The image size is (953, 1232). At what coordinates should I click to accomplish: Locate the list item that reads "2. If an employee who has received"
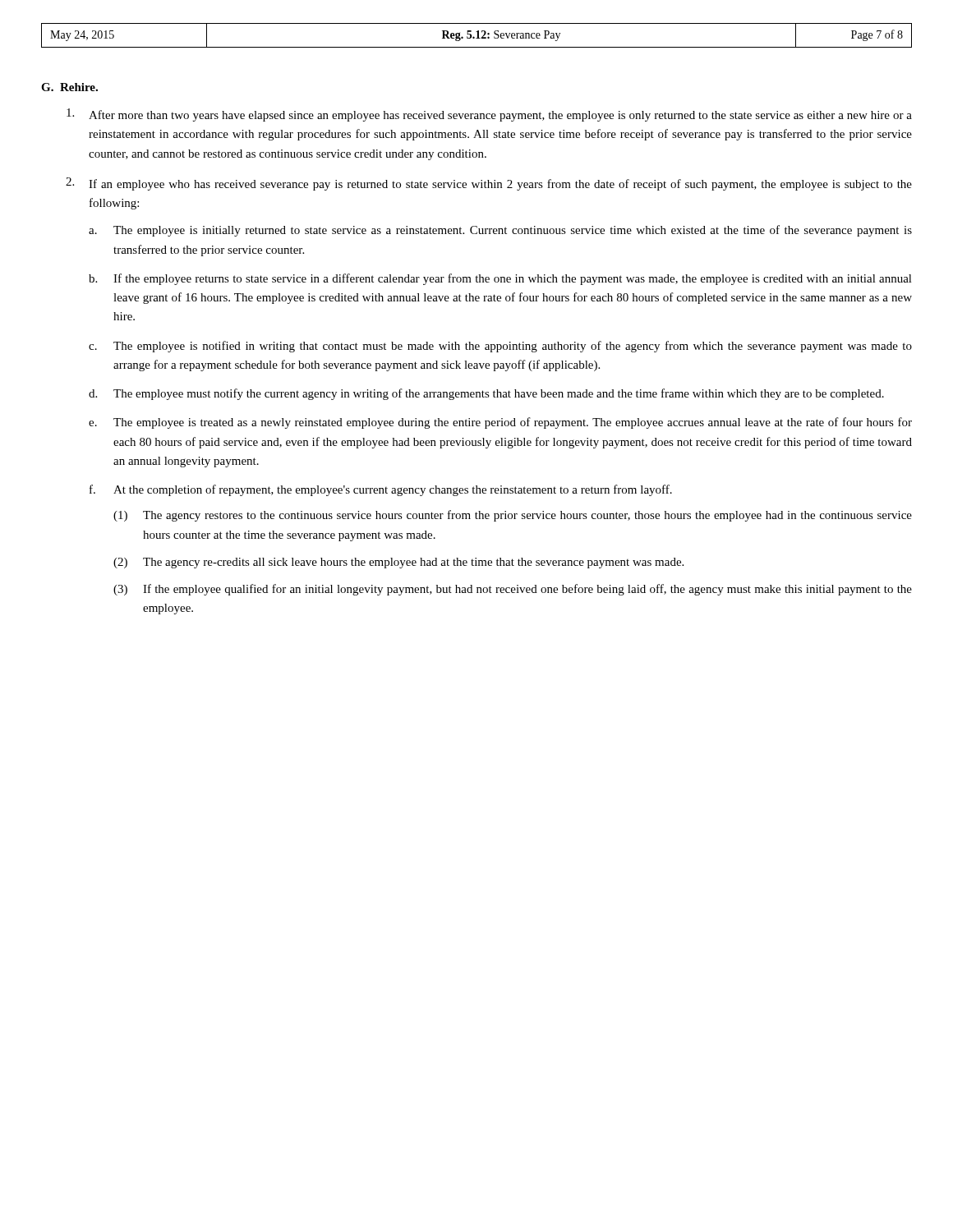pyautogui.click(x=489, y=405)
